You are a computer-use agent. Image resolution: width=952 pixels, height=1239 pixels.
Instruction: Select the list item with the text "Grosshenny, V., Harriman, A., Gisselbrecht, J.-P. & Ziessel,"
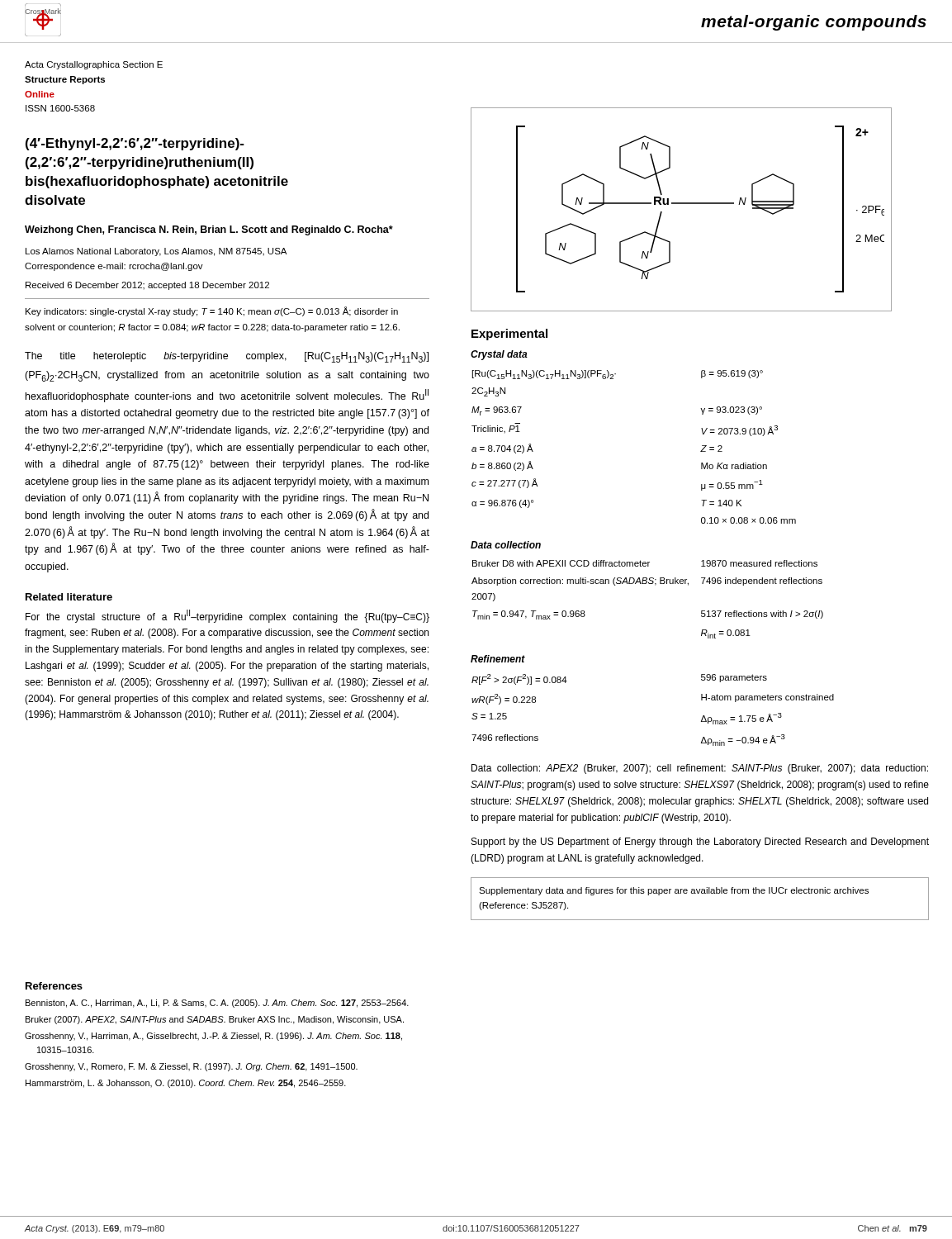[214, 1043]
